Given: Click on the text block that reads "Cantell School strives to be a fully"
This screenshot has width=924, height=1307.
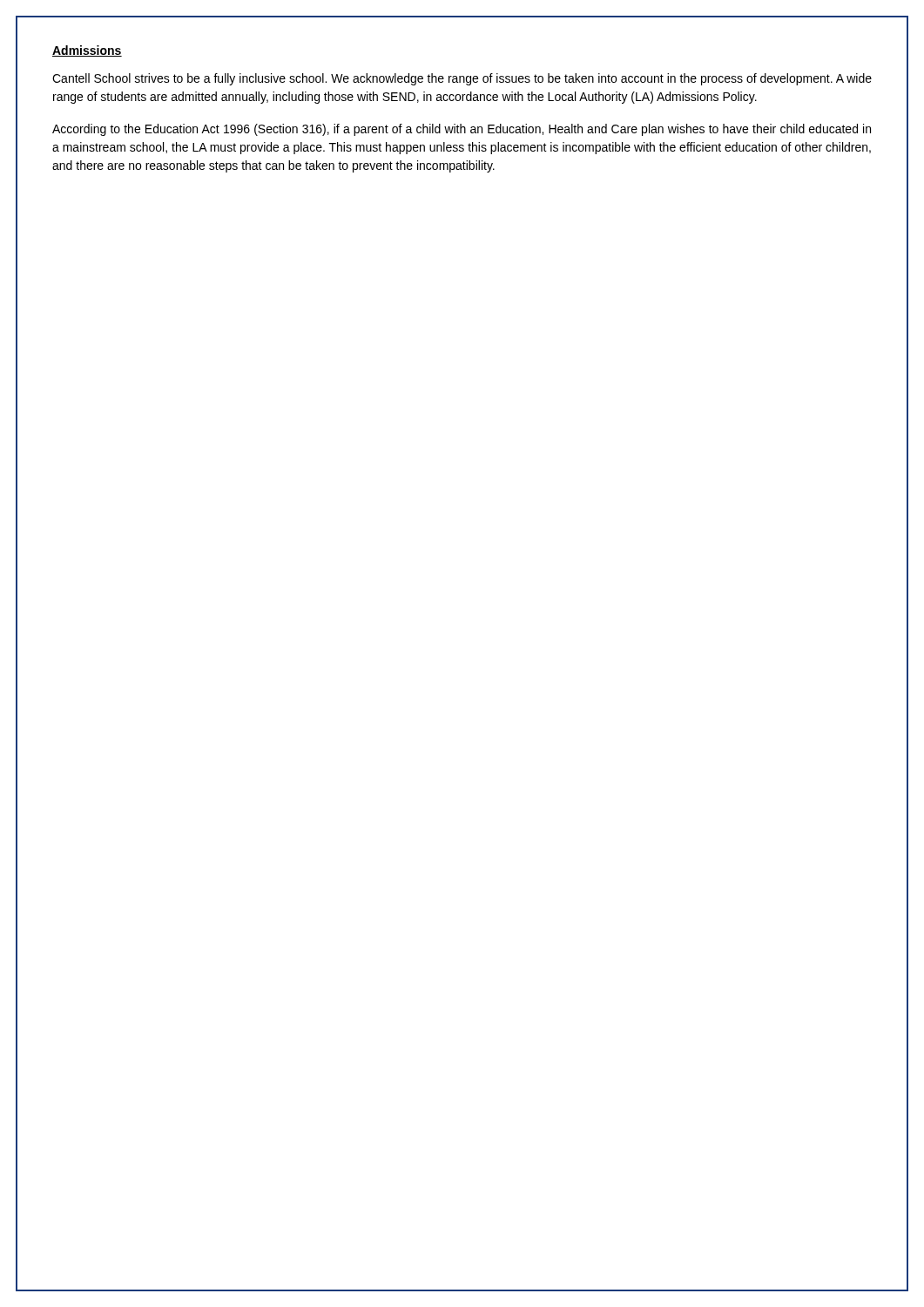Looking at the screenshot, I should pos(462,88).
